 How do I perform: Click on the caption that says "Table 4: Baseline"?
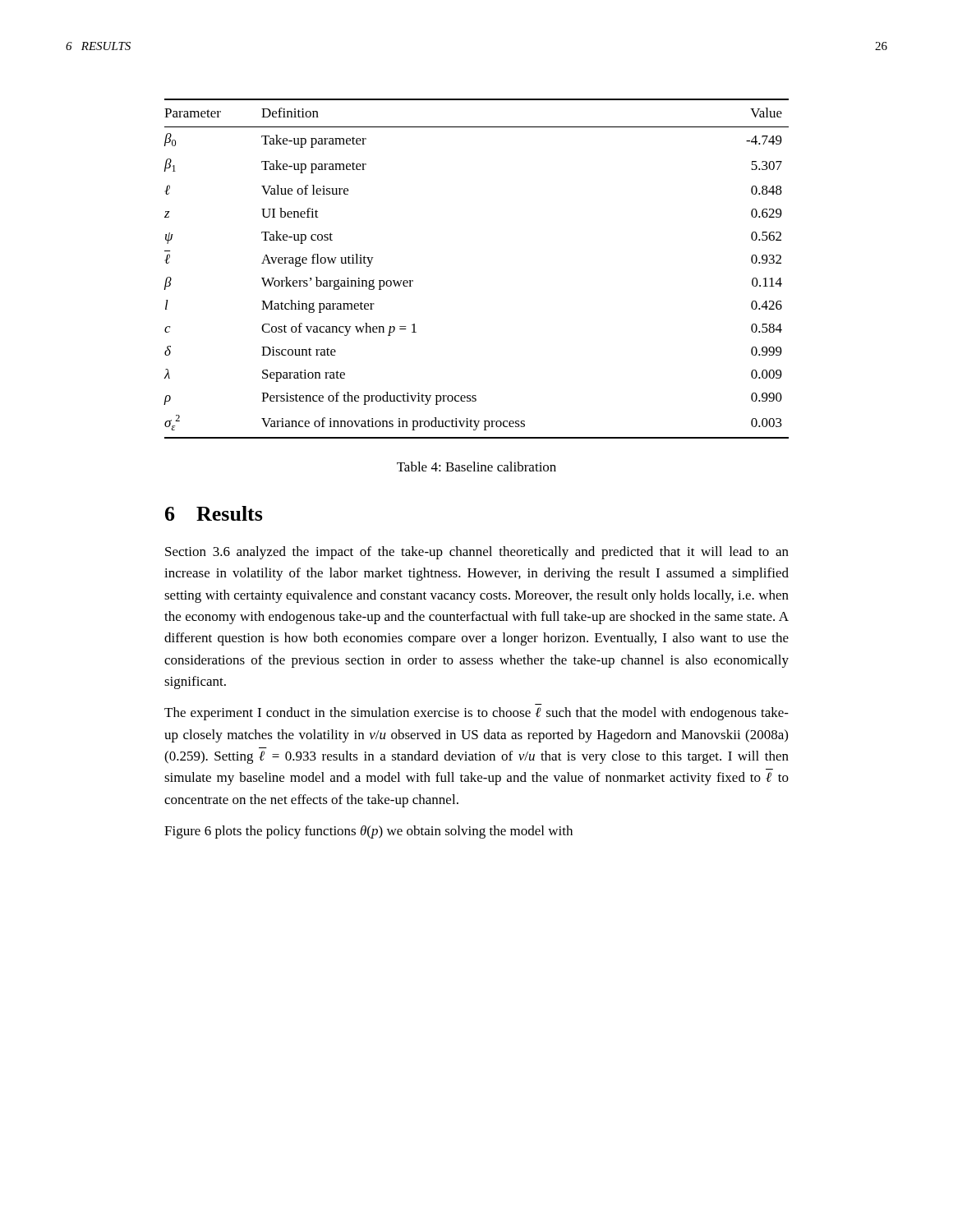[x=476, y=467]
